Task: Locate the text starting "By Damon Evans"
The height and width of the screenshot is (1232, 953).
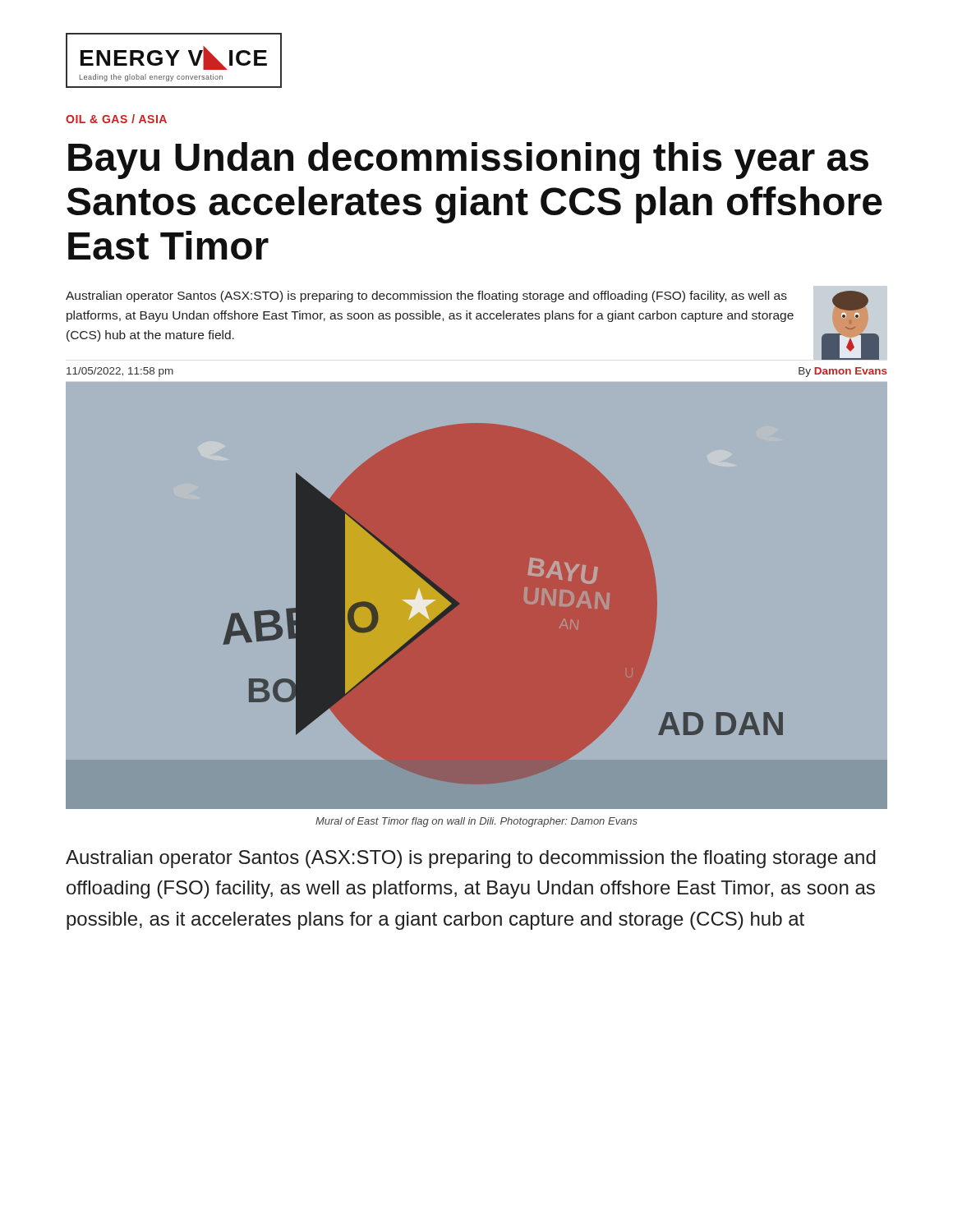Action: [x=843, y=371]
